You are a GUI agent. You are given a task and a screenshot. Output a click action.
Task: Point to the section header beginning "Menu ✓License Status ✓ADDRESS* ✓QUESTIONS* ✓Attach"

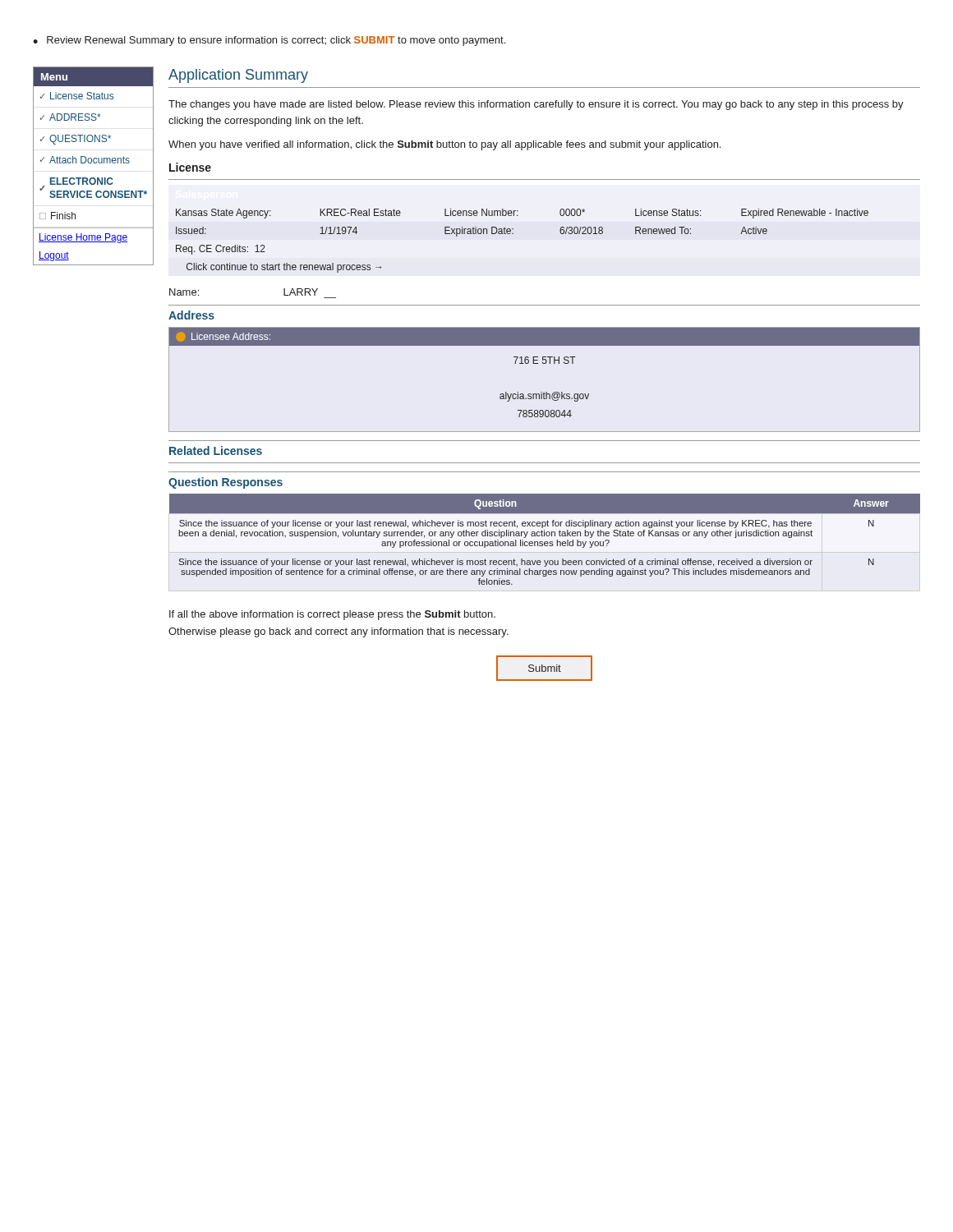click(93, 166)
